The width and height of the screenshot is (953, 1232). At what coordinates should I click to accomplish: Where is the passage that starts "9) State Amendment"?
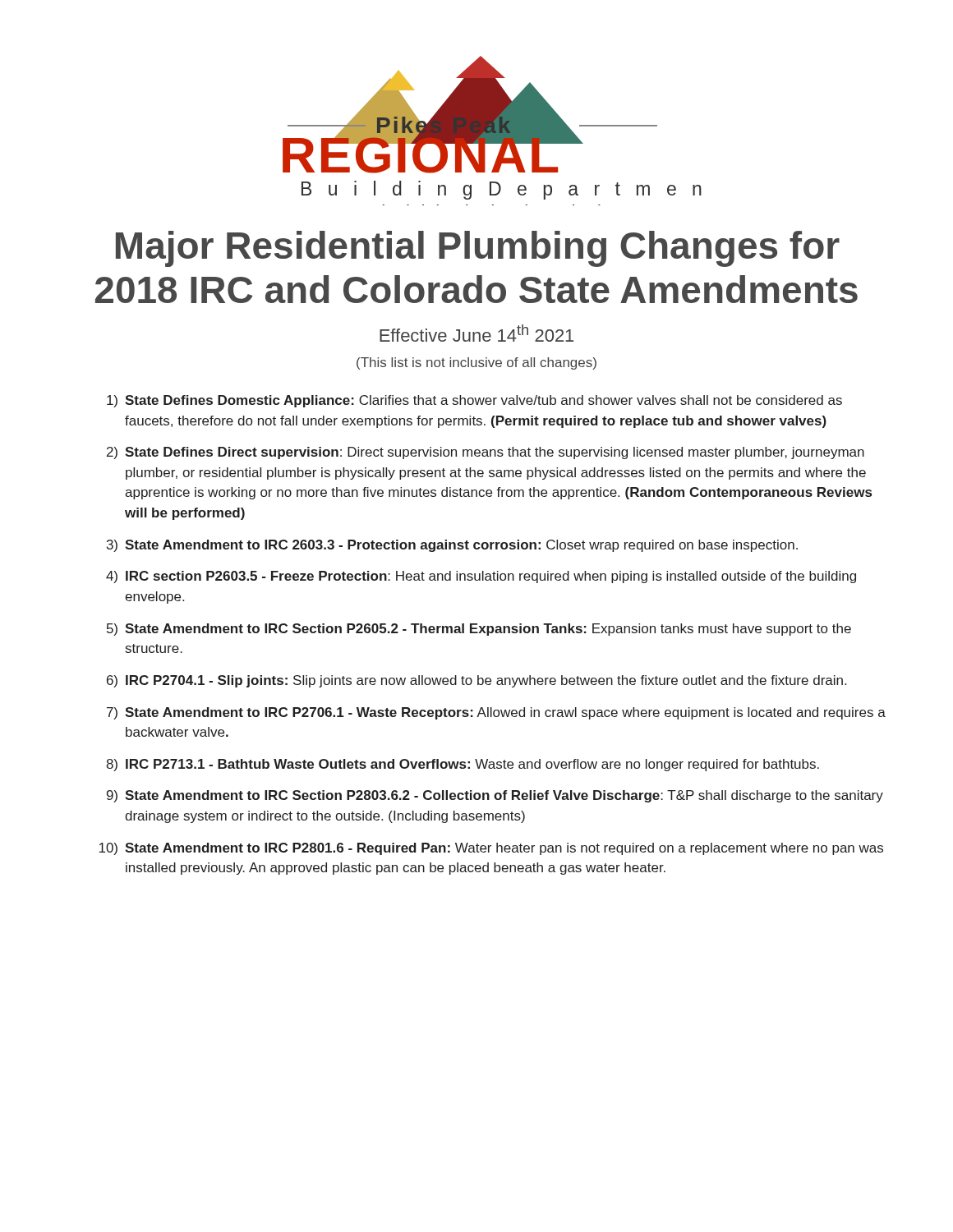click(485, 807)
